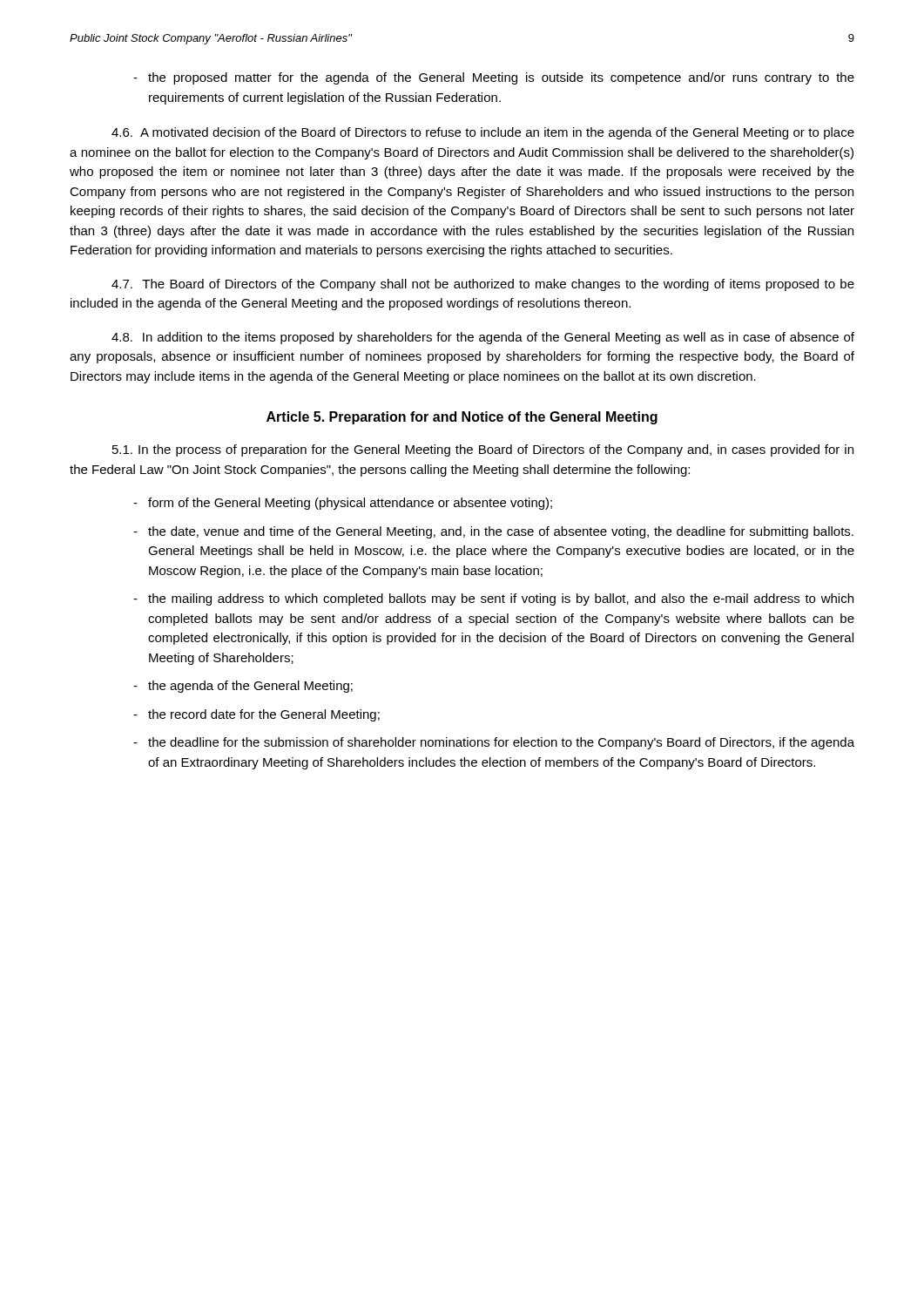
Task: Click on the text block starting "- the agenda"
Action: 243,687
